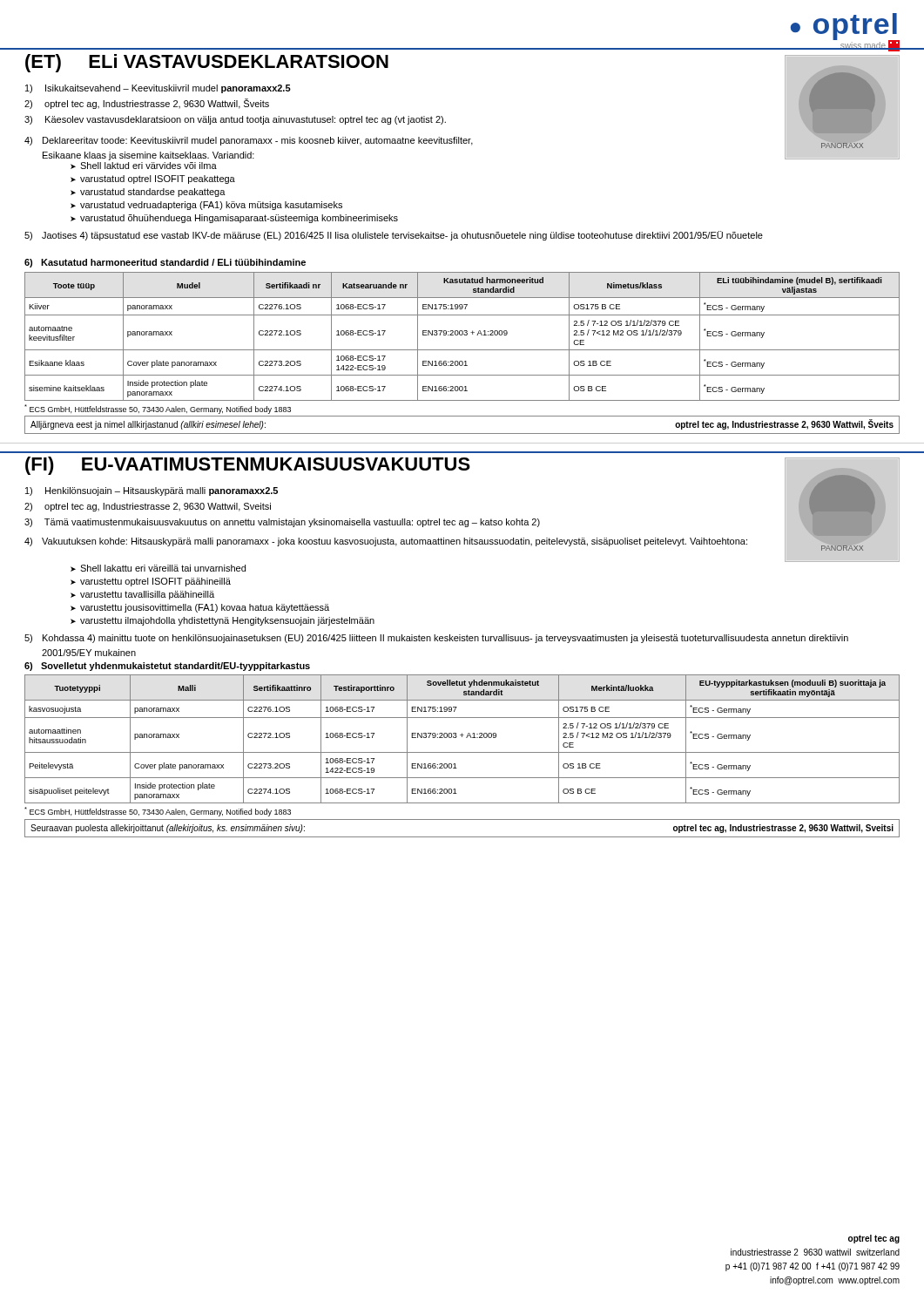Viewport: 924px width, 1307px height.
Task: Click the passage that begins "5)Jaotises 4) täpsustatud ese vastab IKV-de määruse (EL)"
Action: (447, 236)
